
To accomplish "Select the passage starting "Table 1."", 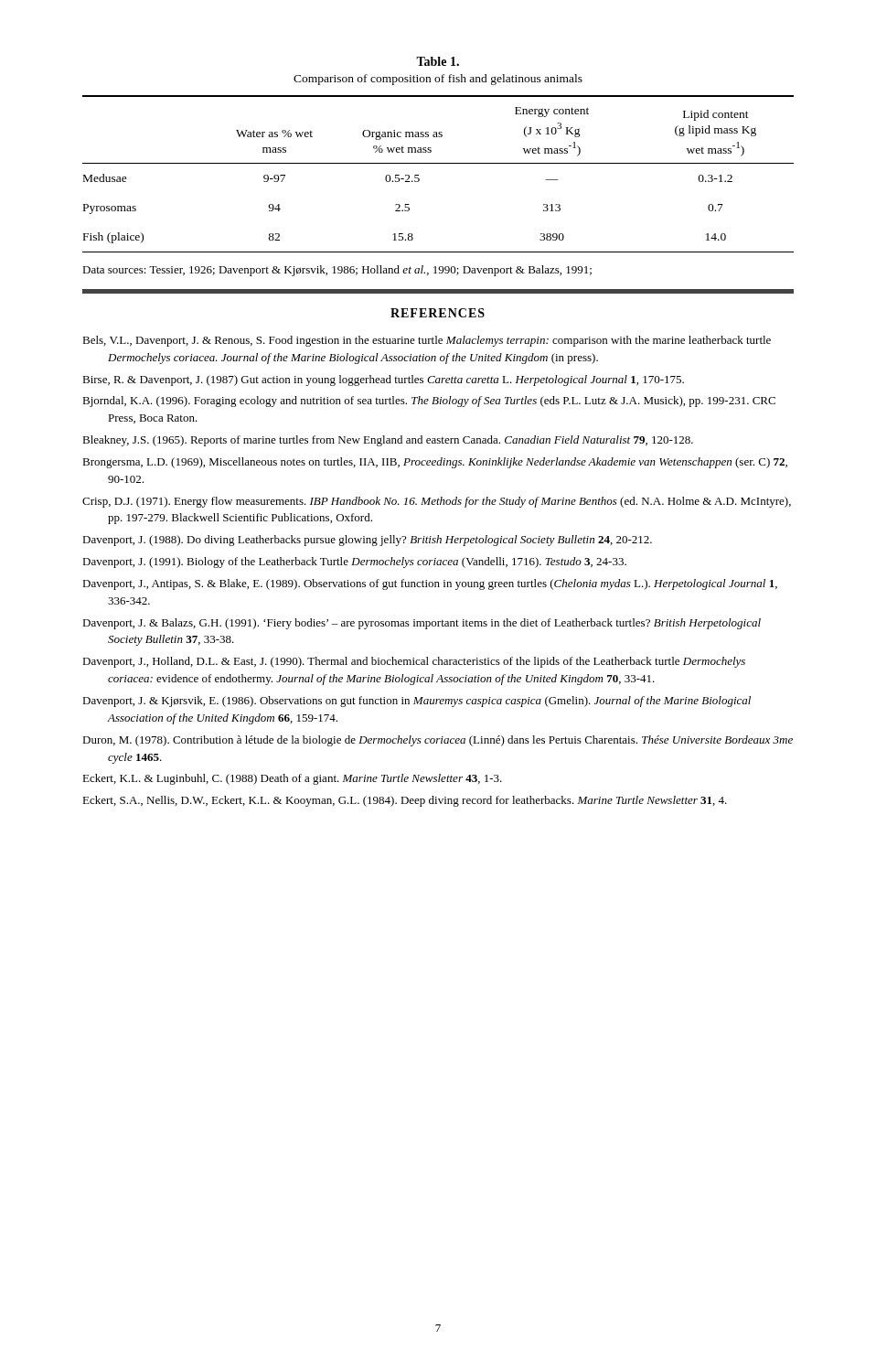I will click(438, 62).
